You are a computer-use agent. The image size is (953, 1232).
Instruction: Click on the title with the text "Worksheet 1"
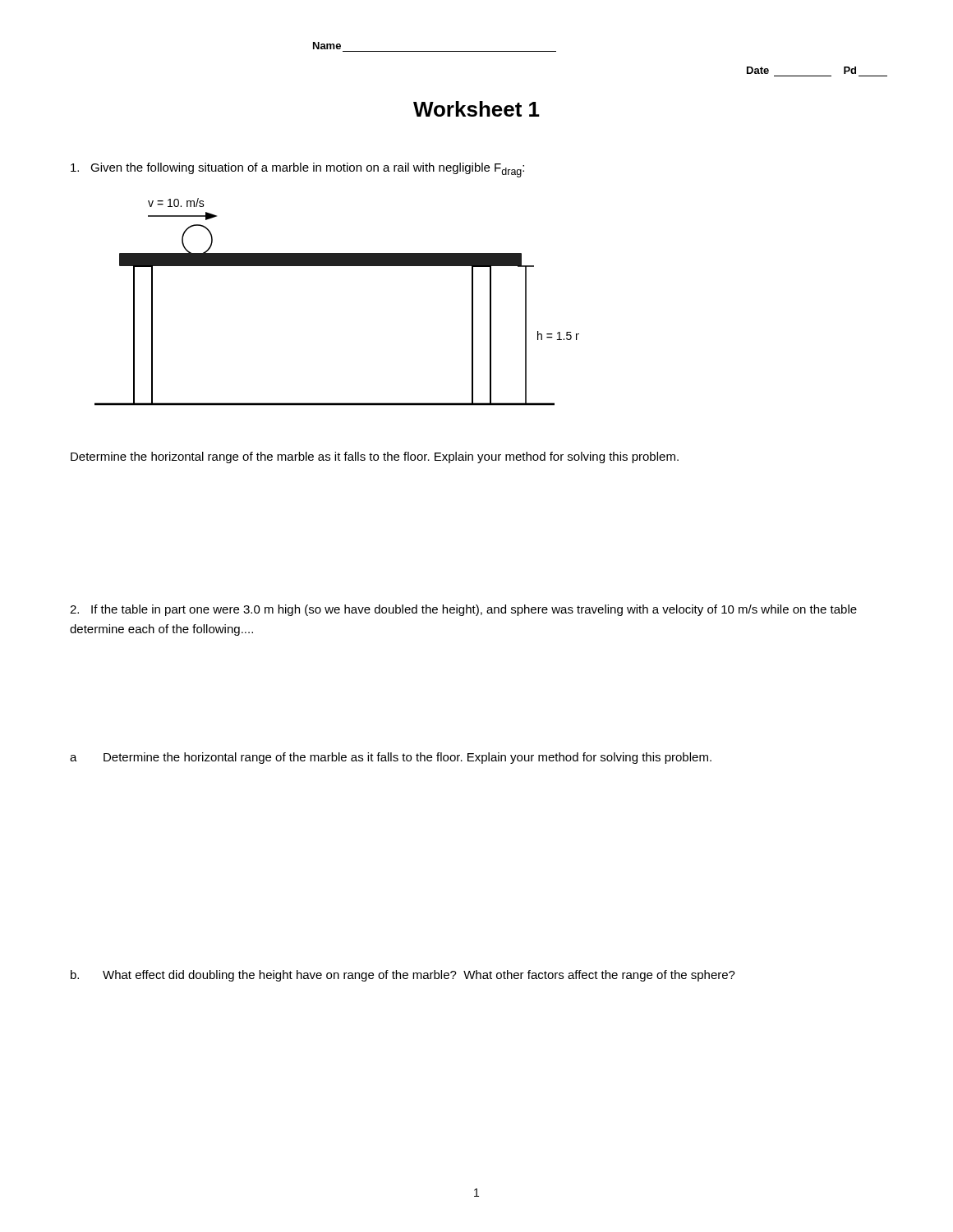[x=476, y=109]
